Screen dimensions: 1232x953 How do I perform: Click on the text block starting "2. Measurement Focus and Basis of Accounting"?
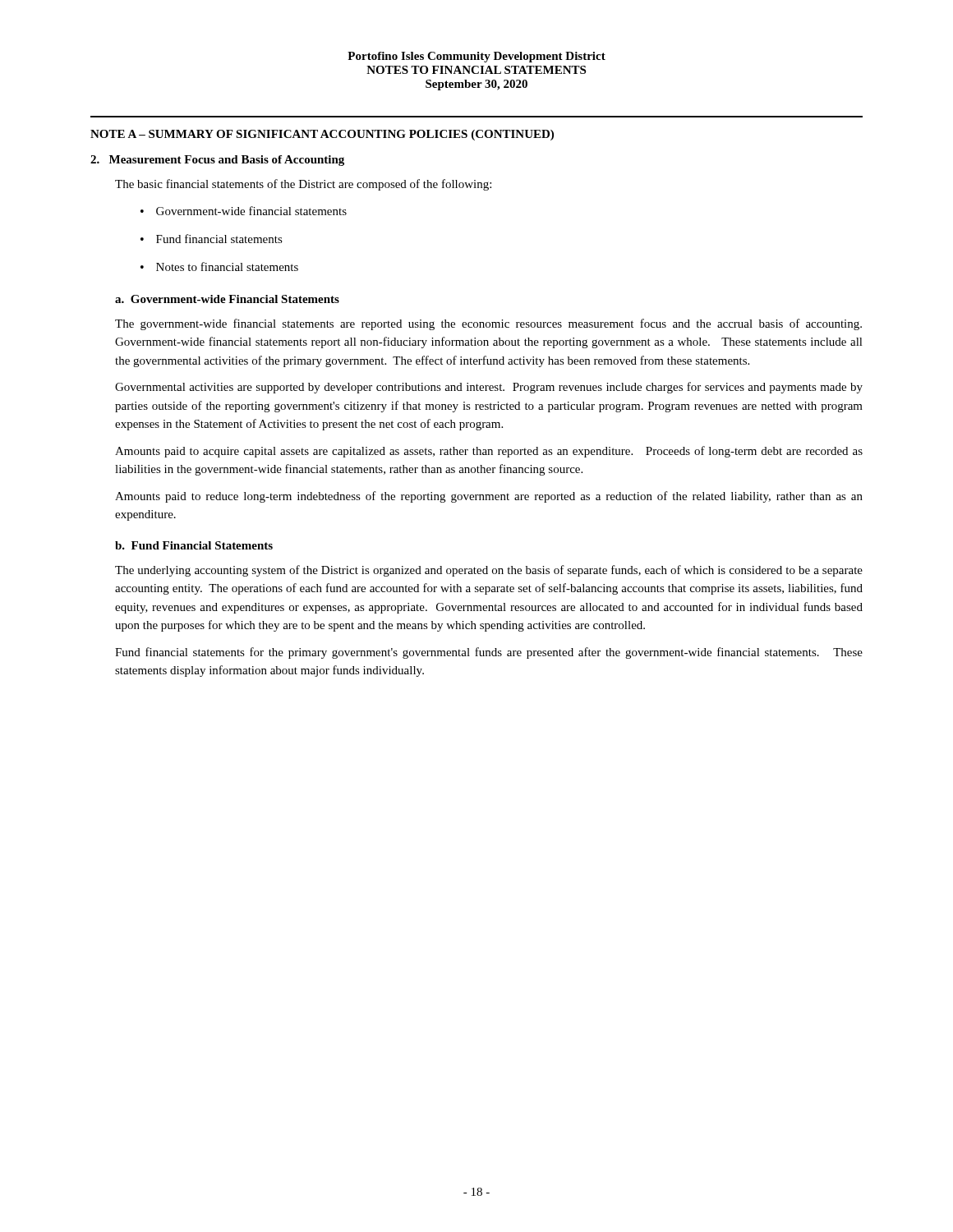217,159
